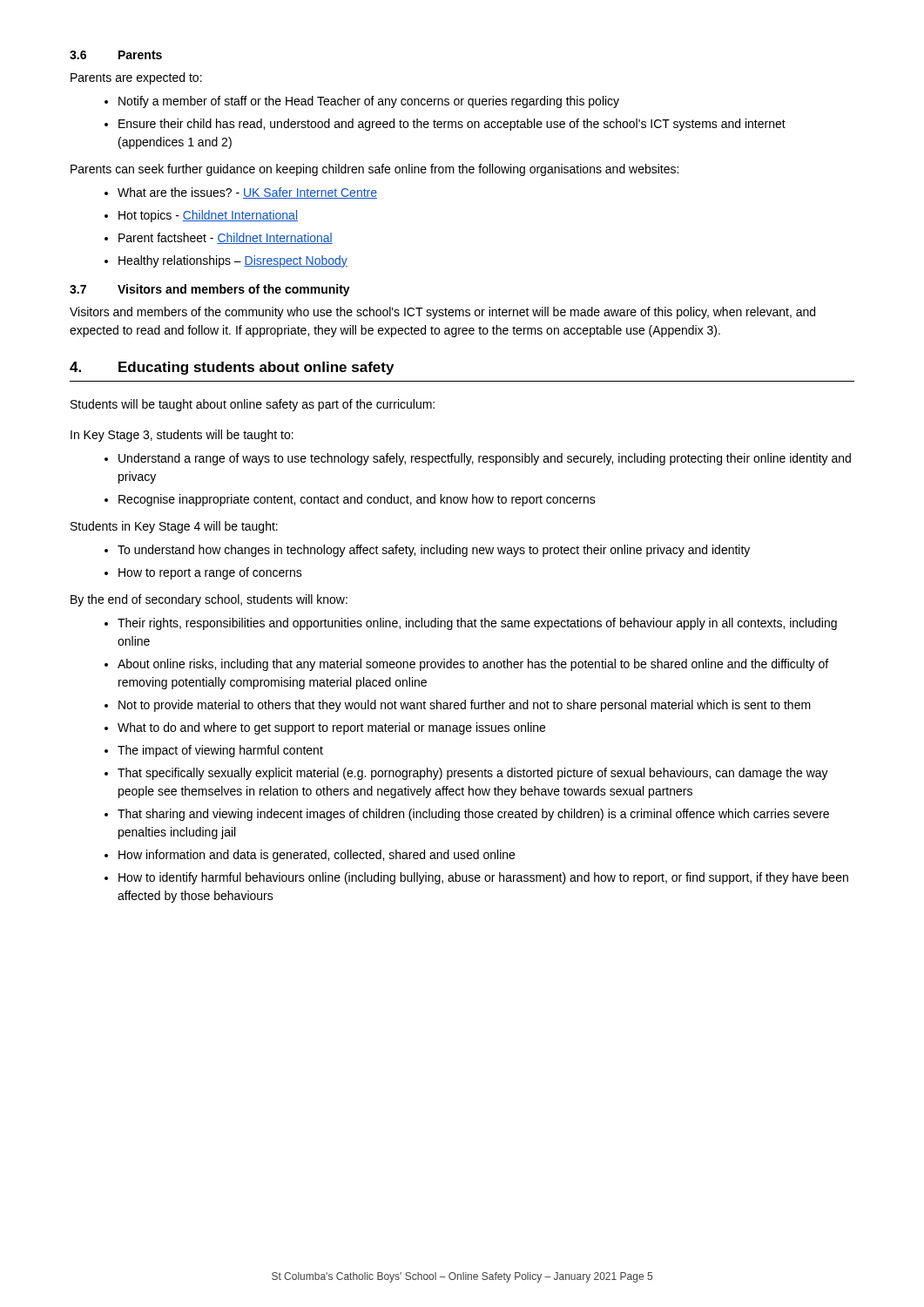Navigate to the passage starting "That sharing and viewing indecent images of children"
This screenshot has width=924, height=1307.
pyautogui.click(x=474, y=823)
